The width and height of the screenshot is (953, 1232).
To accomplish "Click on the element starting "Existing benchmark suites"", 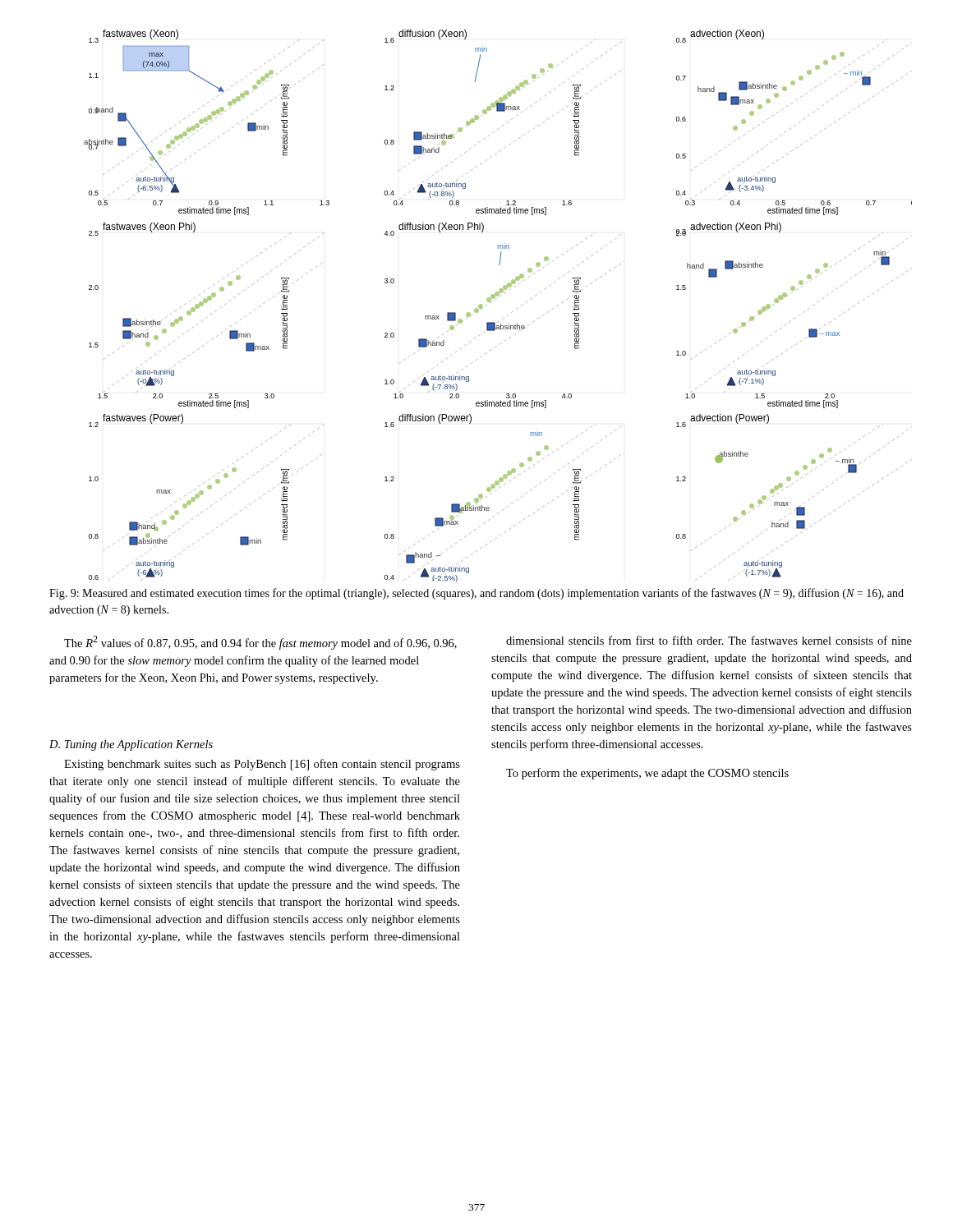I will [x=255, y=859].
